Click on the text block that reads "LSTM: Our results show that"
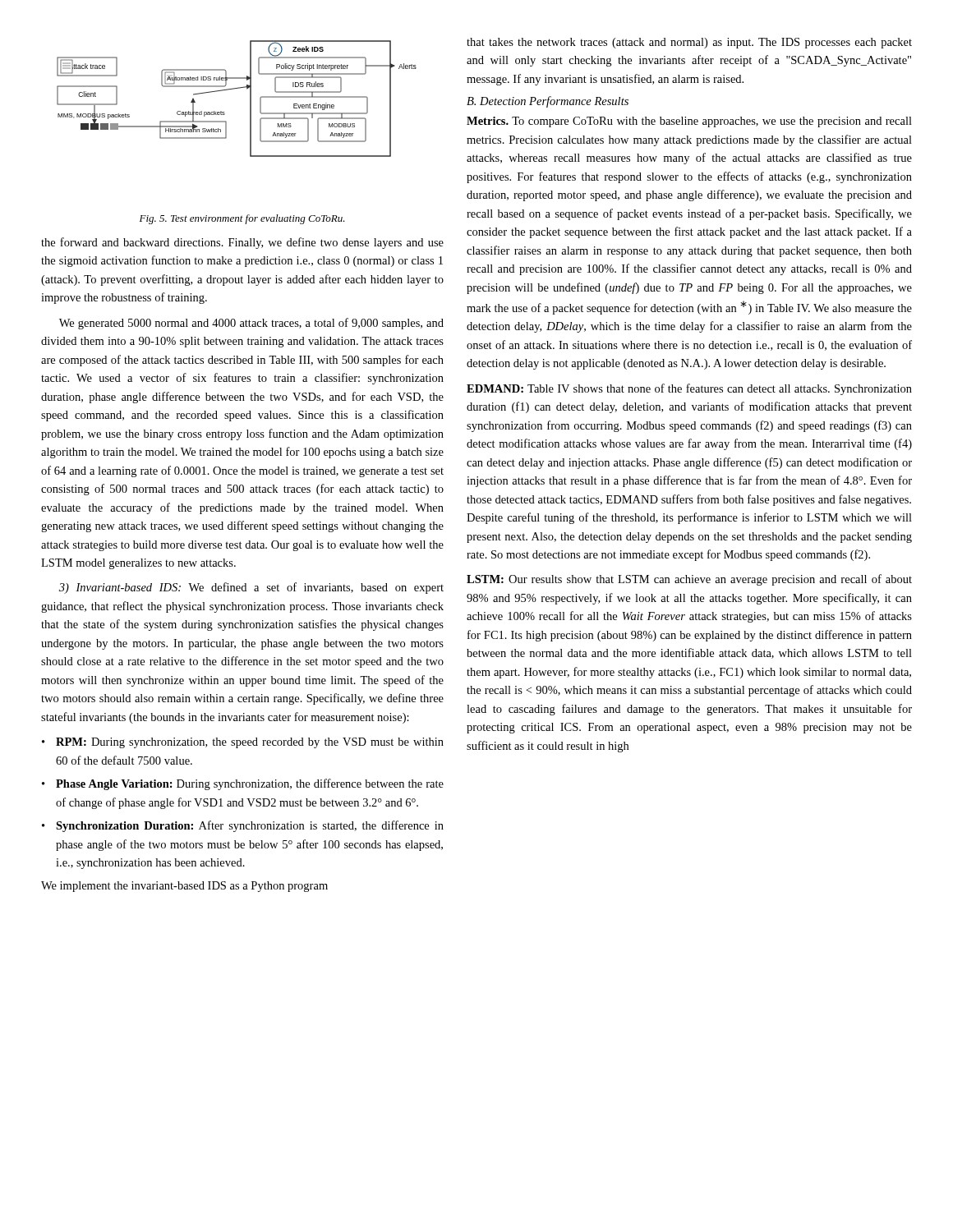The width and height of the screenshot is (953, 1232). (x=689, y=663)
